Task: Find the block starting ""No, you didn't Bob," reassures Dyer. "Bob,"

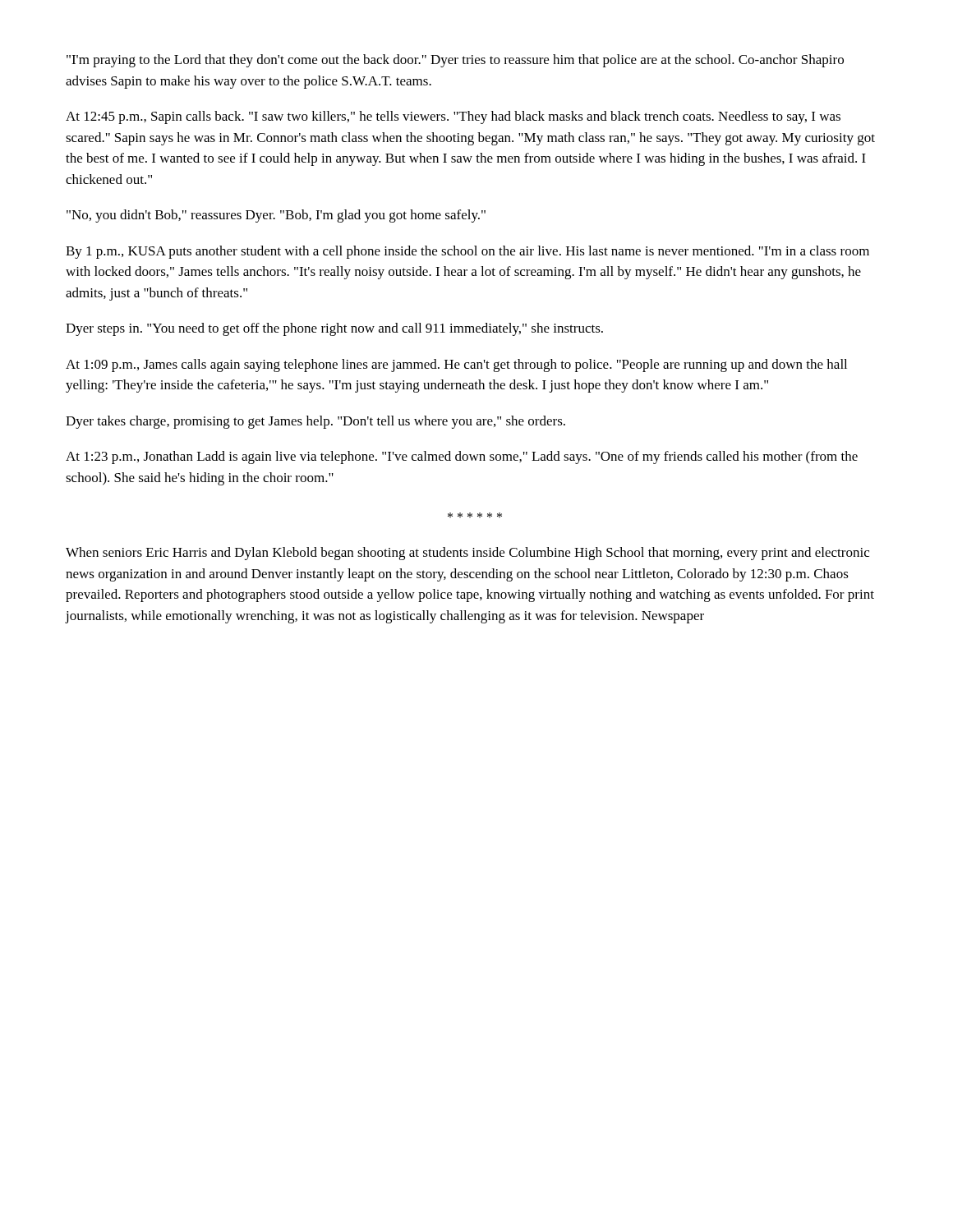Action: click(276, 215)
